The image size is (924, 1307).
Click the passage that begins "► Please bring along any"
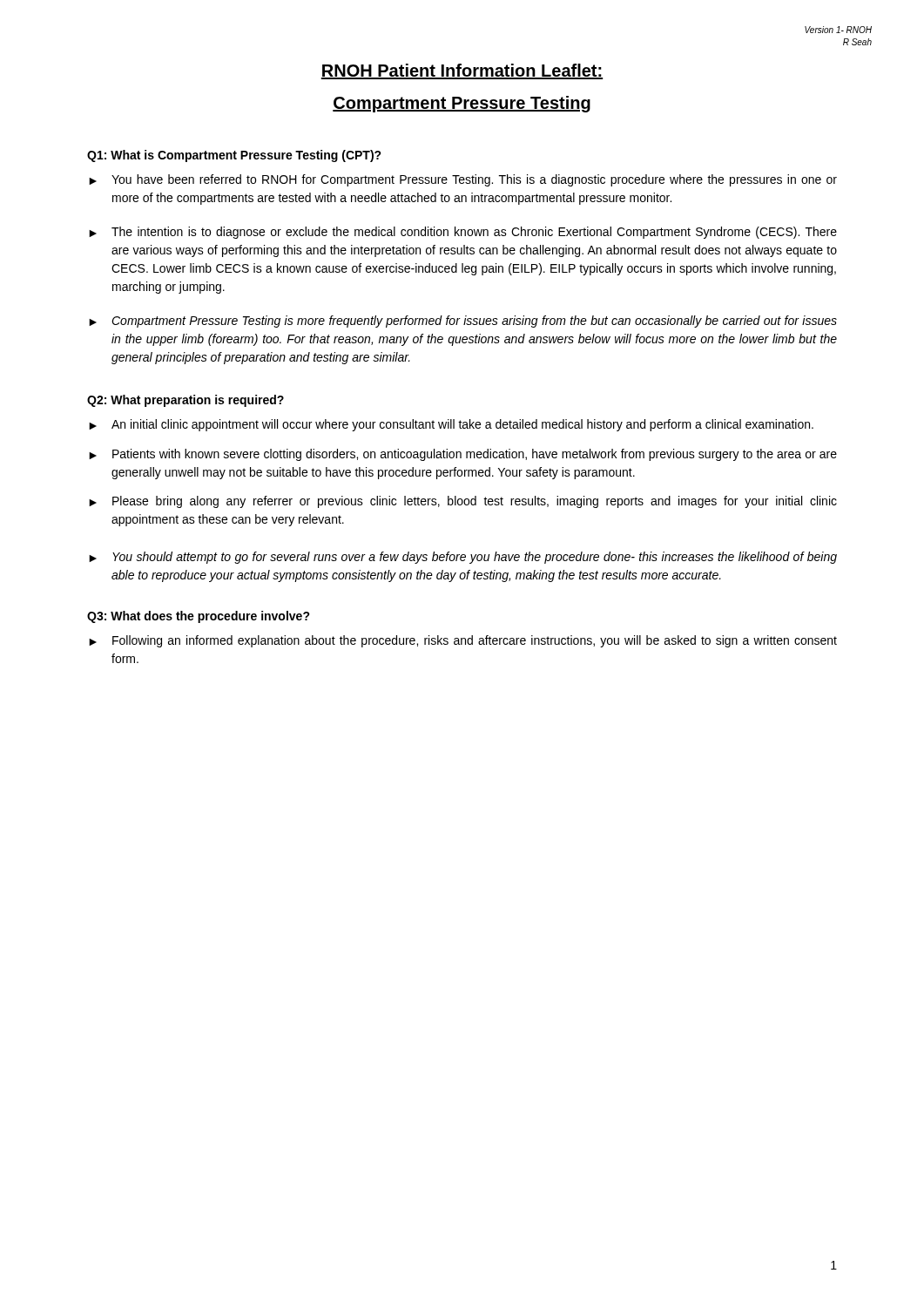pyautogui.click(x=462, y=511)
